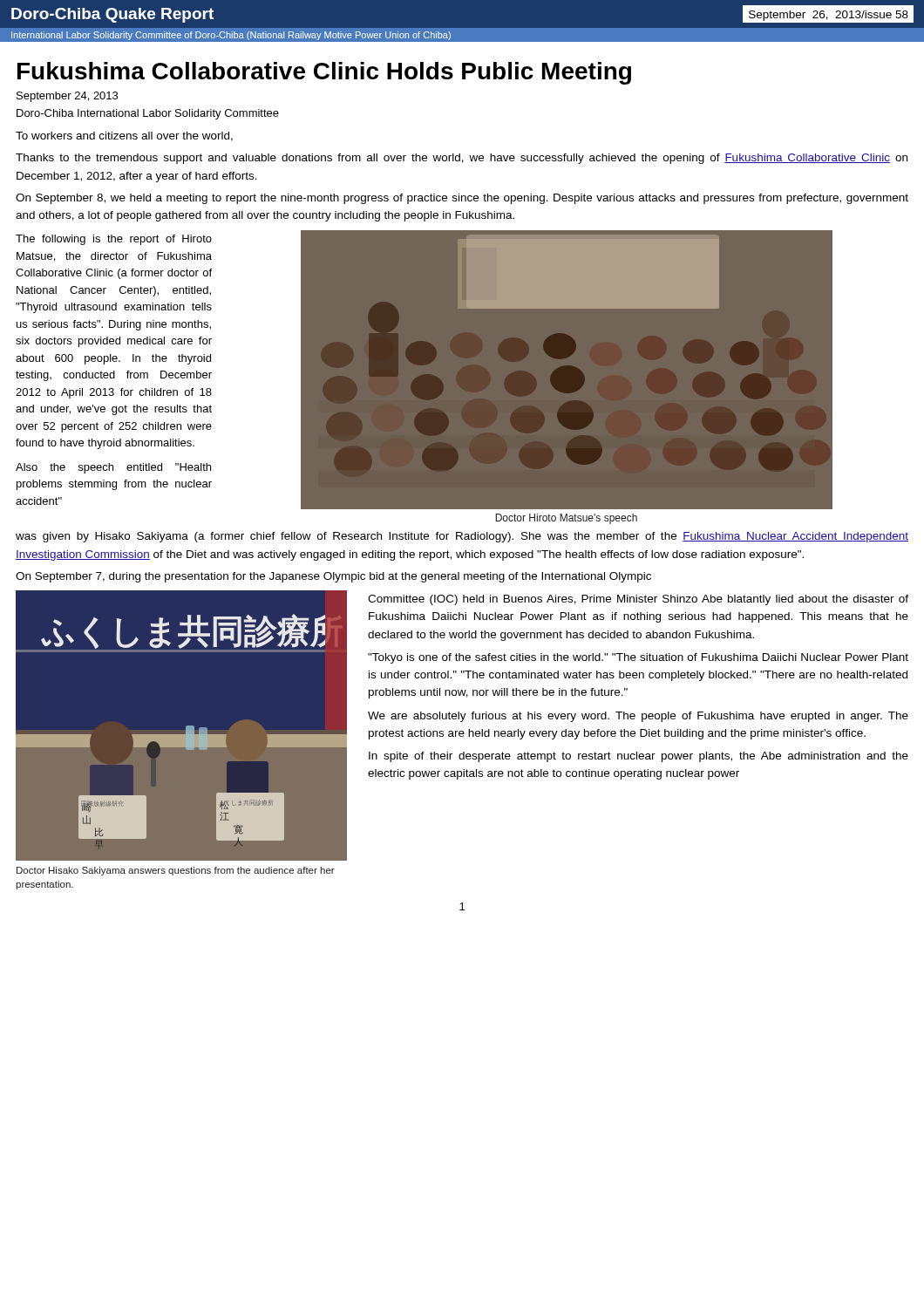The width and height of the screenshot is (924, 1308).
Task: Point to the block beginning "The following is the report of Hiroto Matsue,"
Action: (x=114, y=341)
